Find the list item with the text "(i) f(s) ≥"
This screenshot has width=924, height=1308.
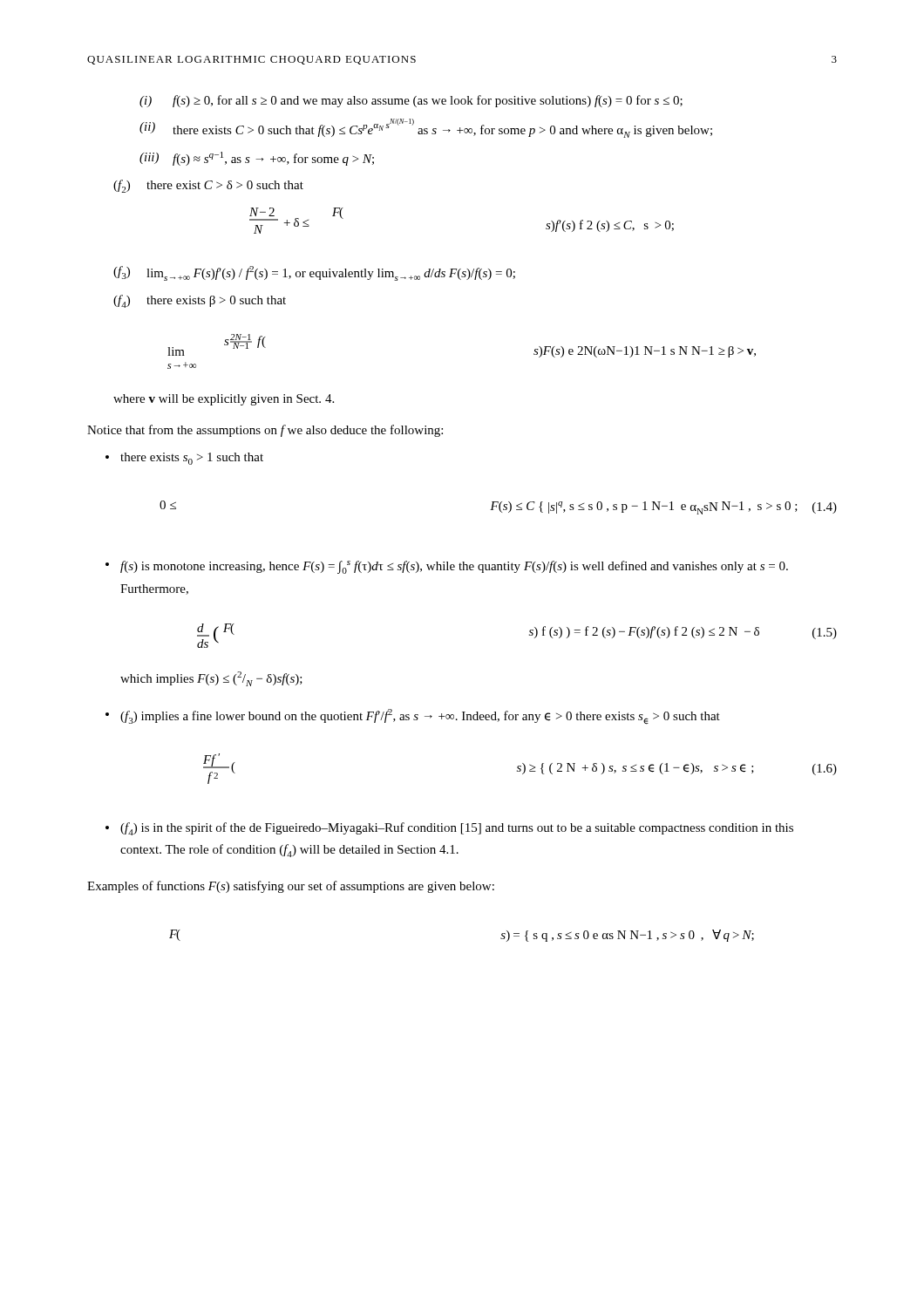(x=488, y=100)
